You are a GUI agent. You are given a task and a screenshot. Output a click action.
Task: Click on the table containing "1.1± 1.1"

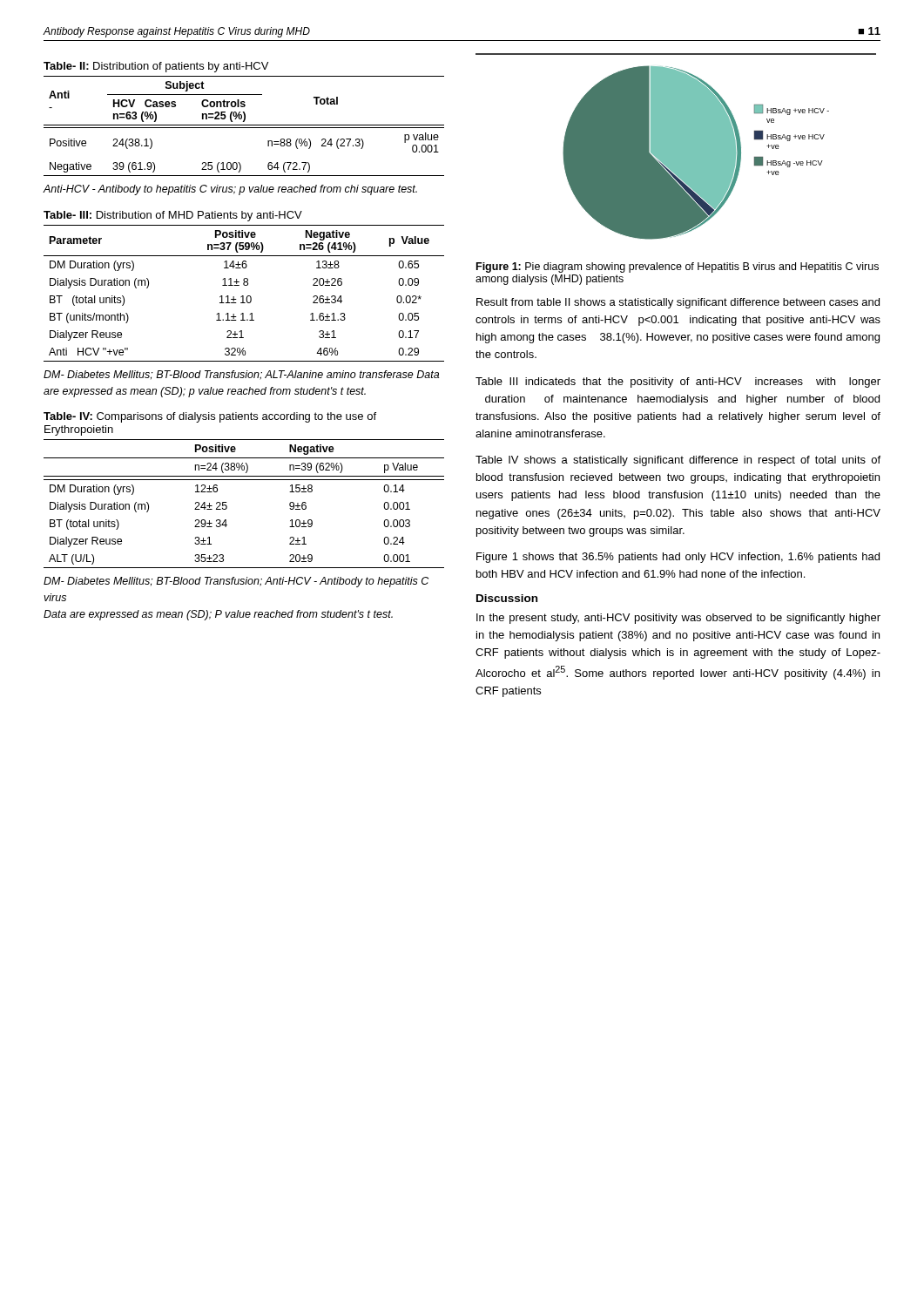tap(244, 293)
